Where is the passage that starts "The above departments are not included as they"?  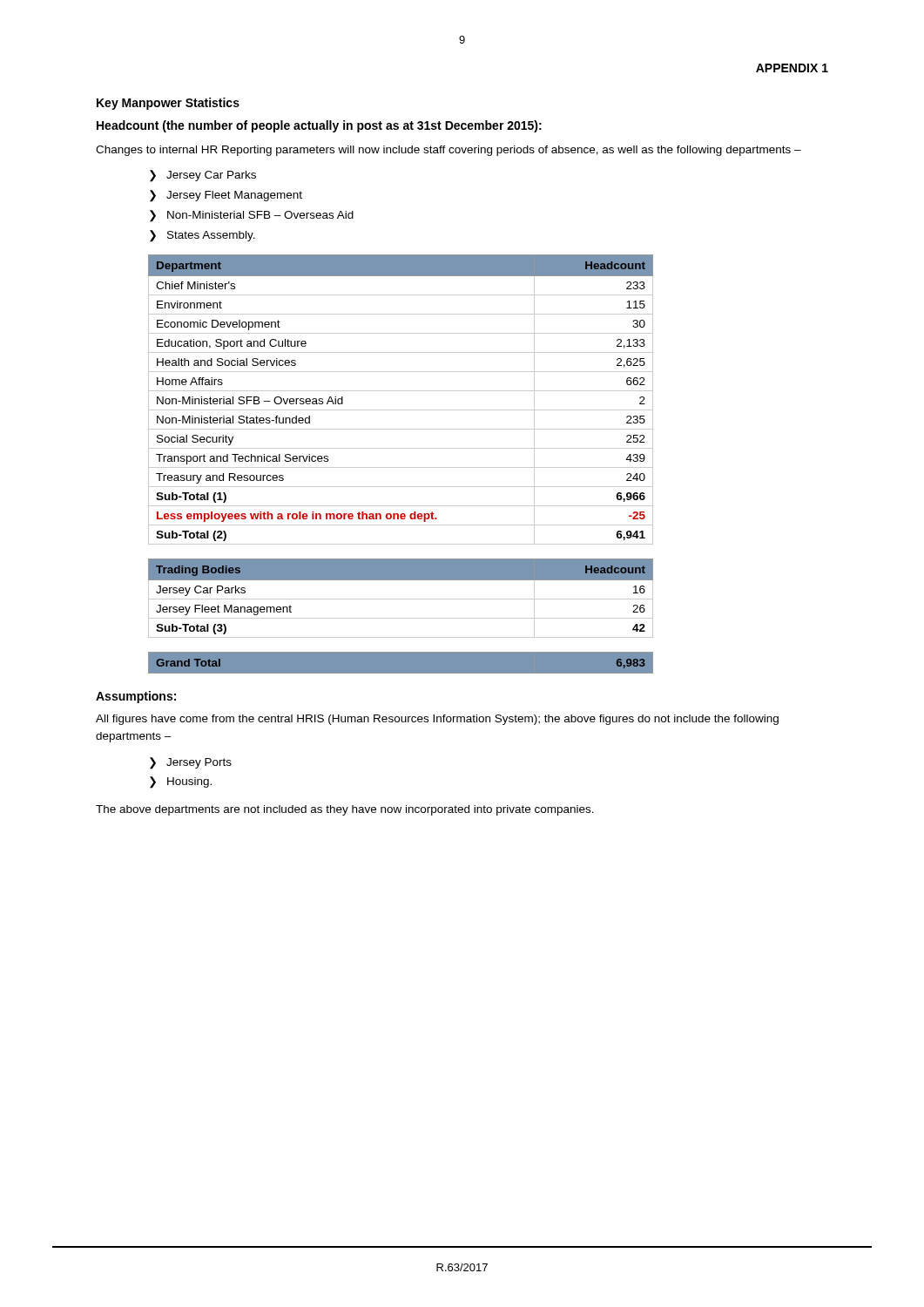345,809
